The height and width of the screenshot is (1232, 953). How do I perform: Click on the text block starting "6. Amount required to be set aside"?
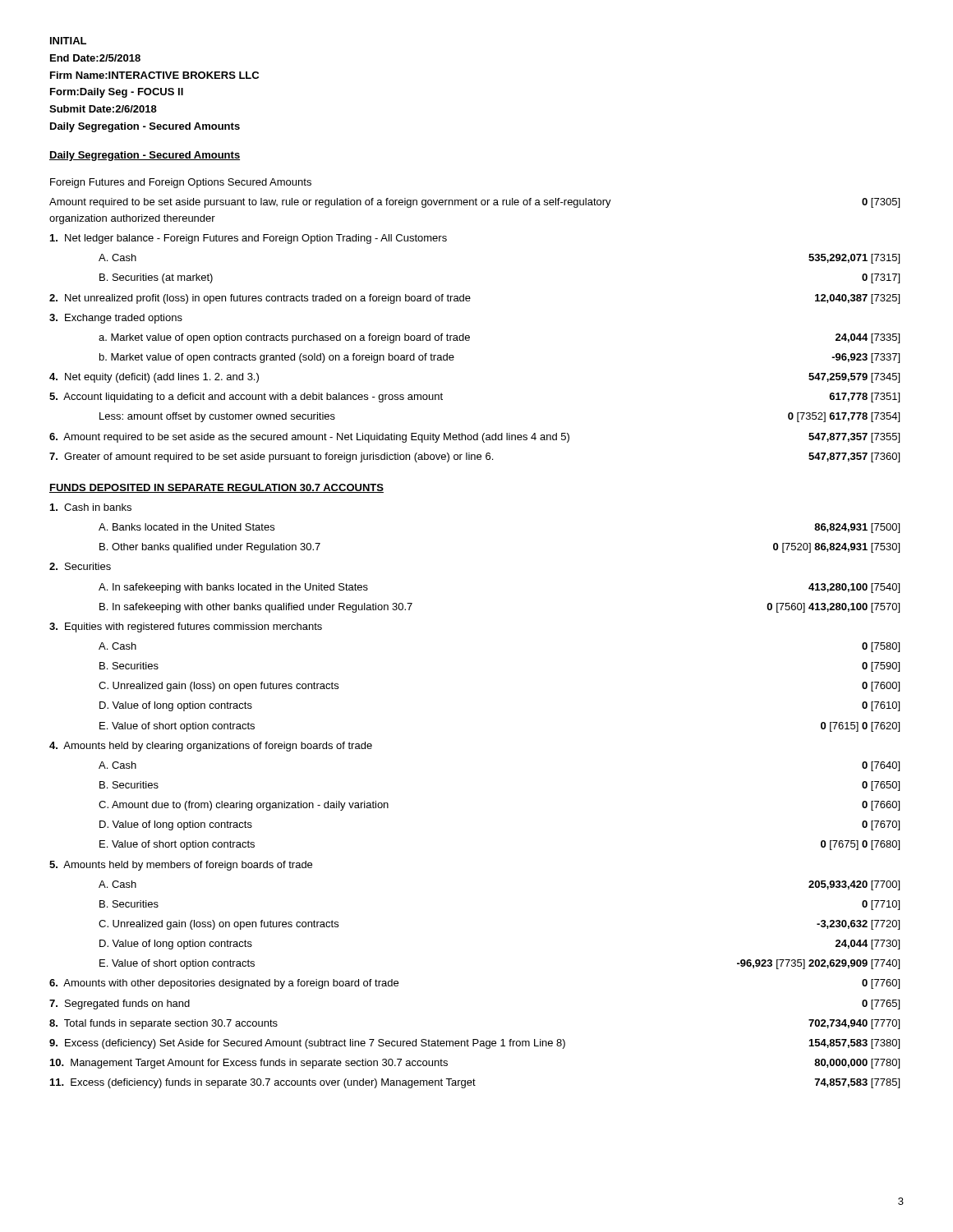click(310, 436)
